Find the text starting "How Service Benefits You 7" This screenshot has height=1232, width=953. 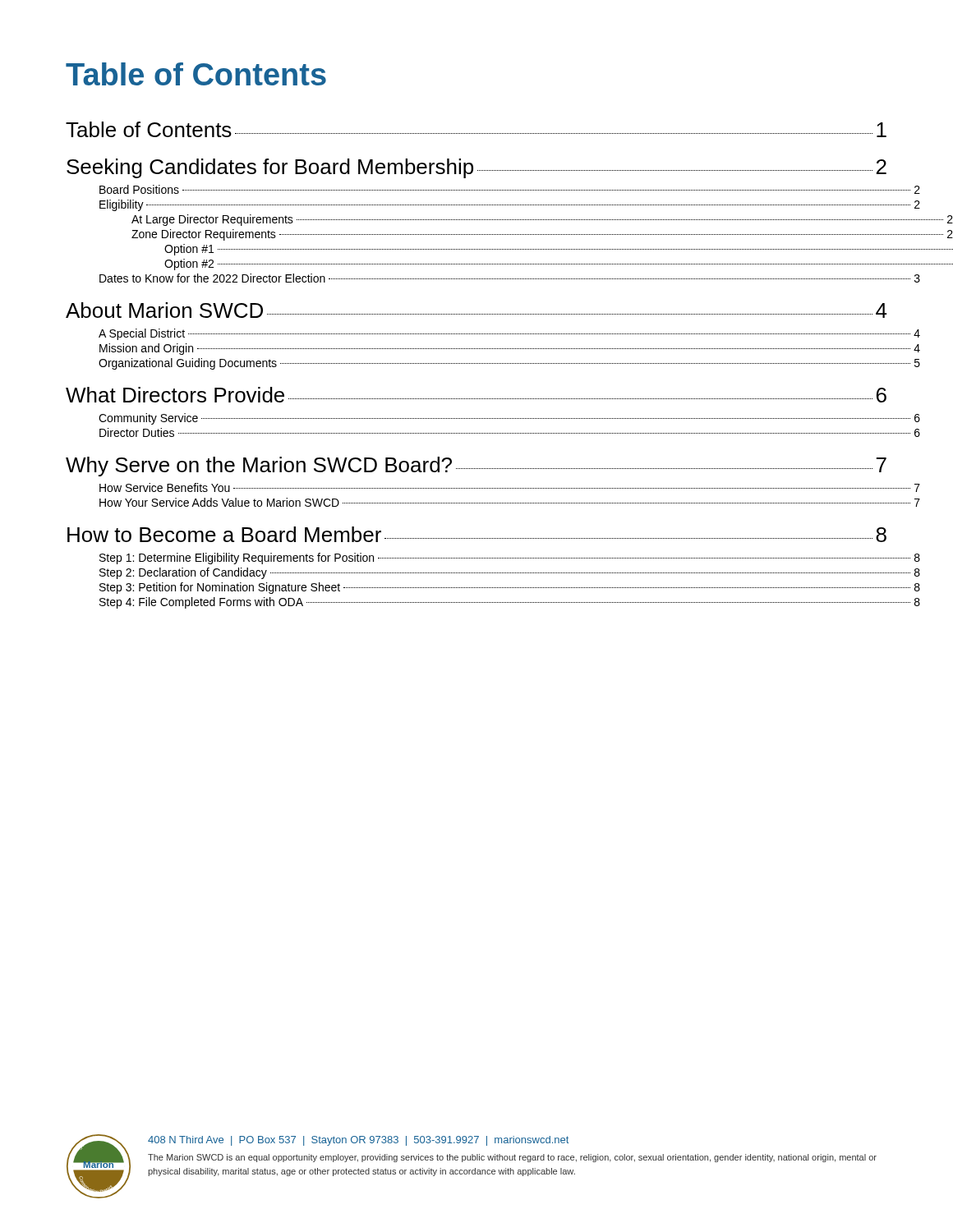point(509,488)
